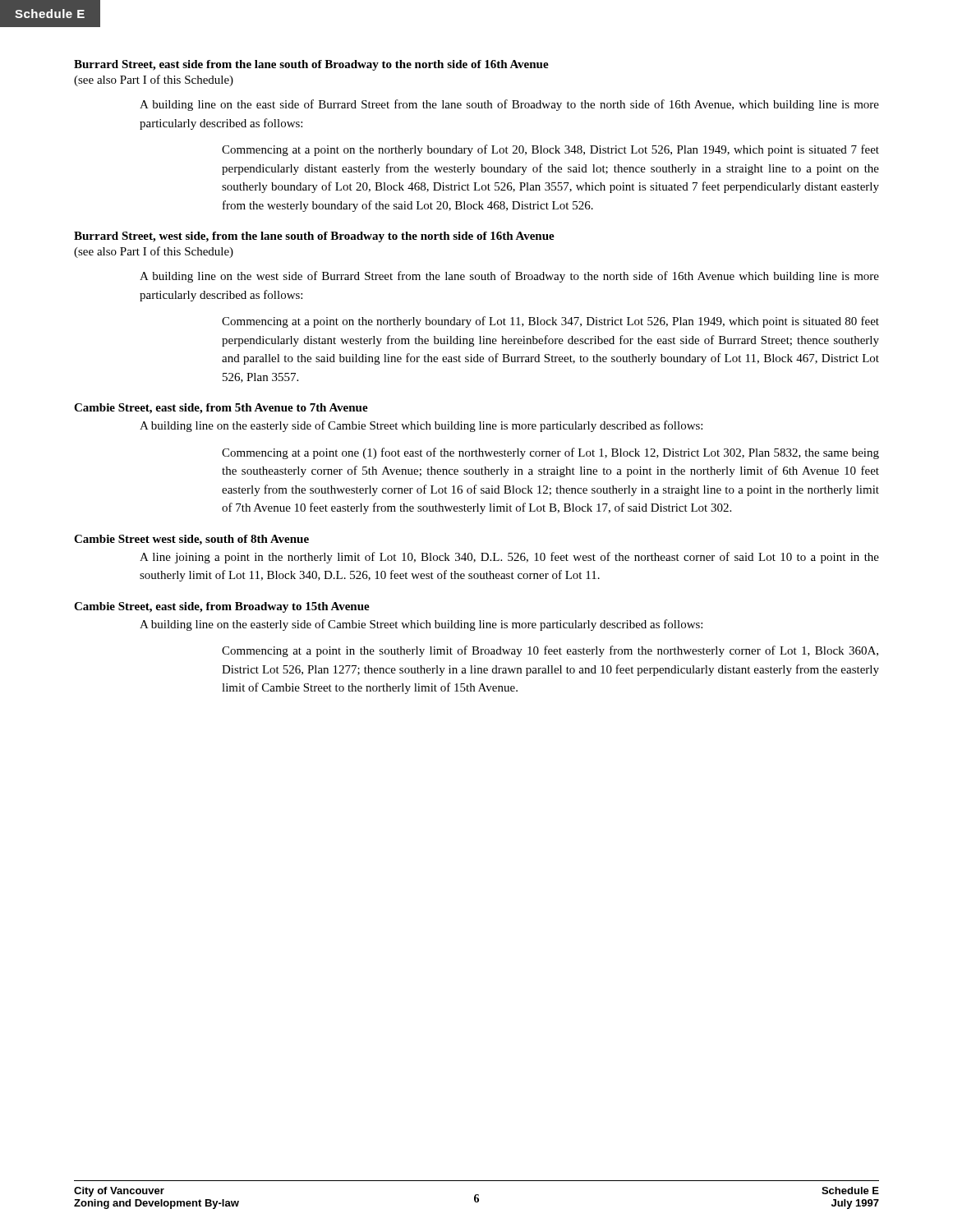Select the block starting "Burrard Street, east side"

311,64
